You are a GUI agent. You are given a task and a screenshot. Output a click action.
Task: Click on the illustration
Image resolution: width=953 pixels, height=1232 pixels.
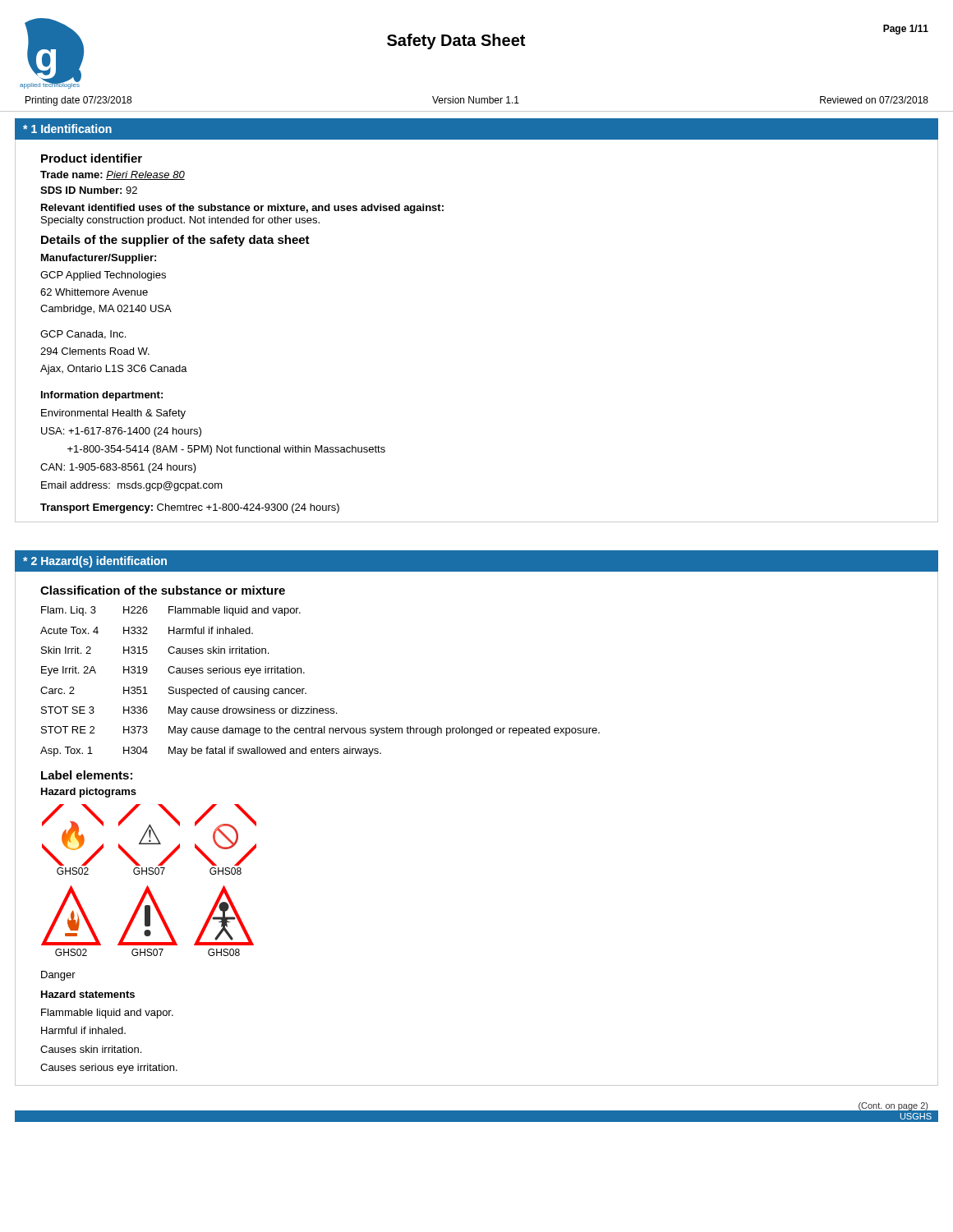(x=477, y=841)
